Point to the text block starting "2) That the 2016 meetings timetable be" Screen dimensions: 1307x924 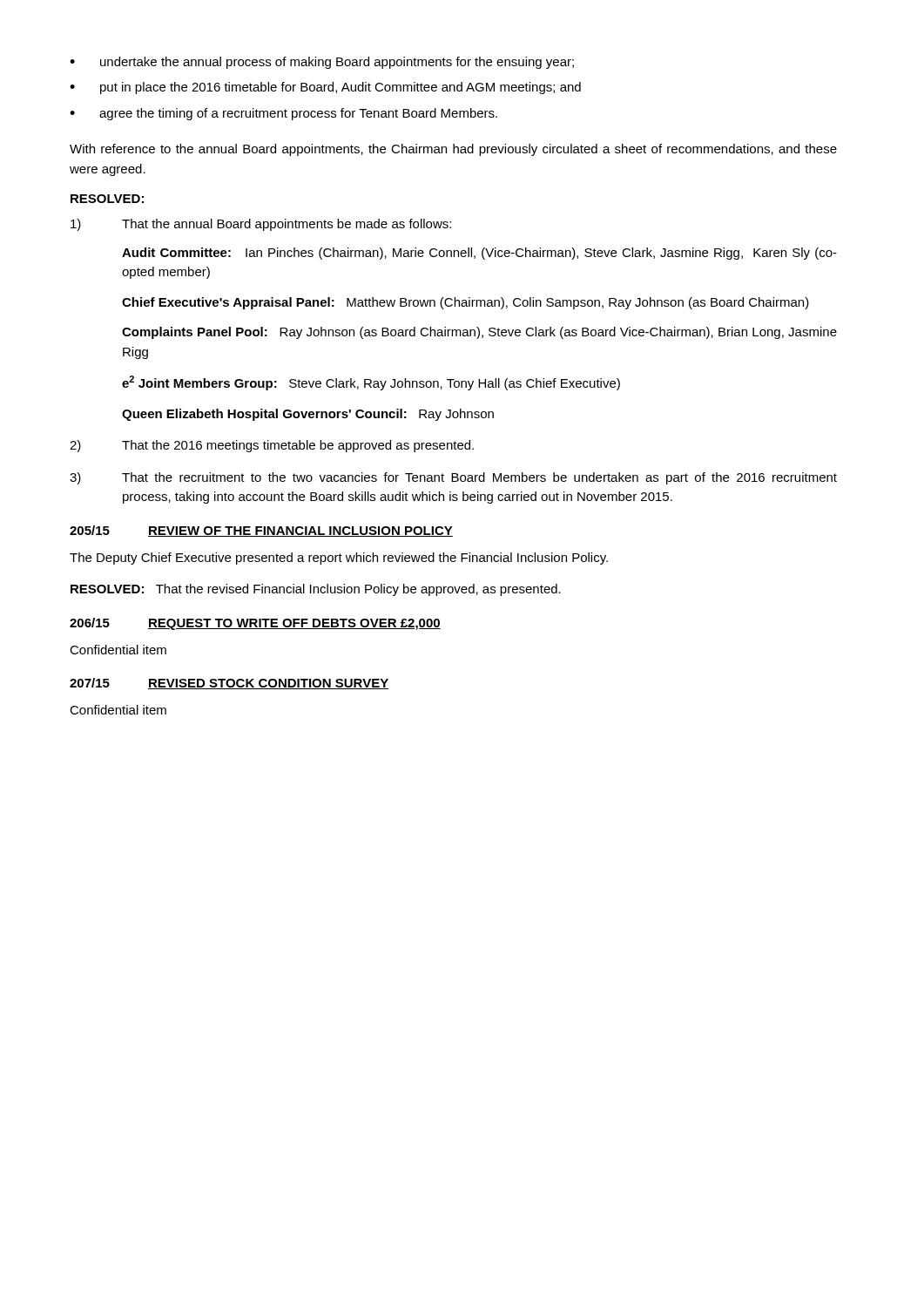453,446
